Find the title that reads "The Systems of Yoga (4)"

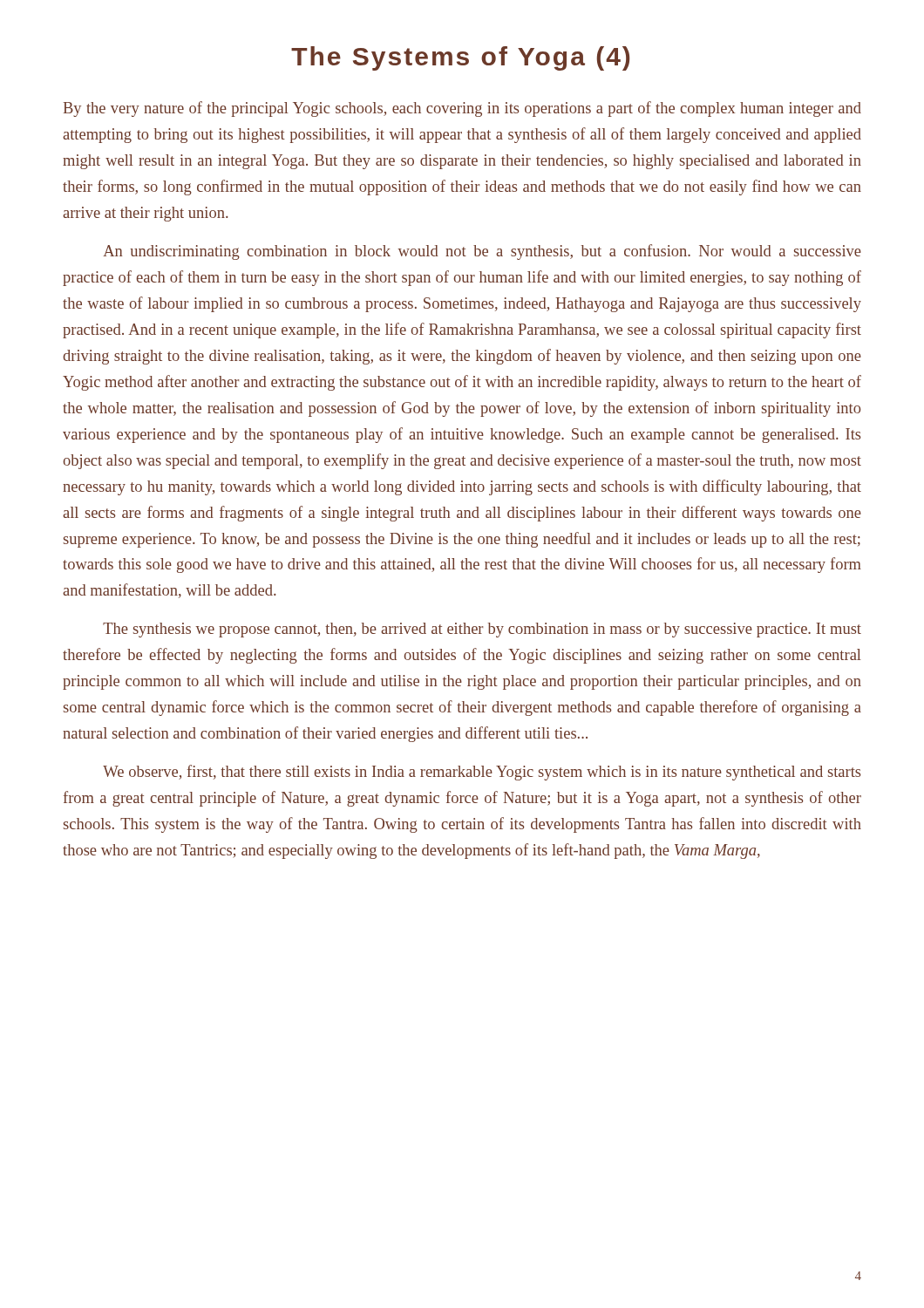pyautogui.click(x=462, y=56)
